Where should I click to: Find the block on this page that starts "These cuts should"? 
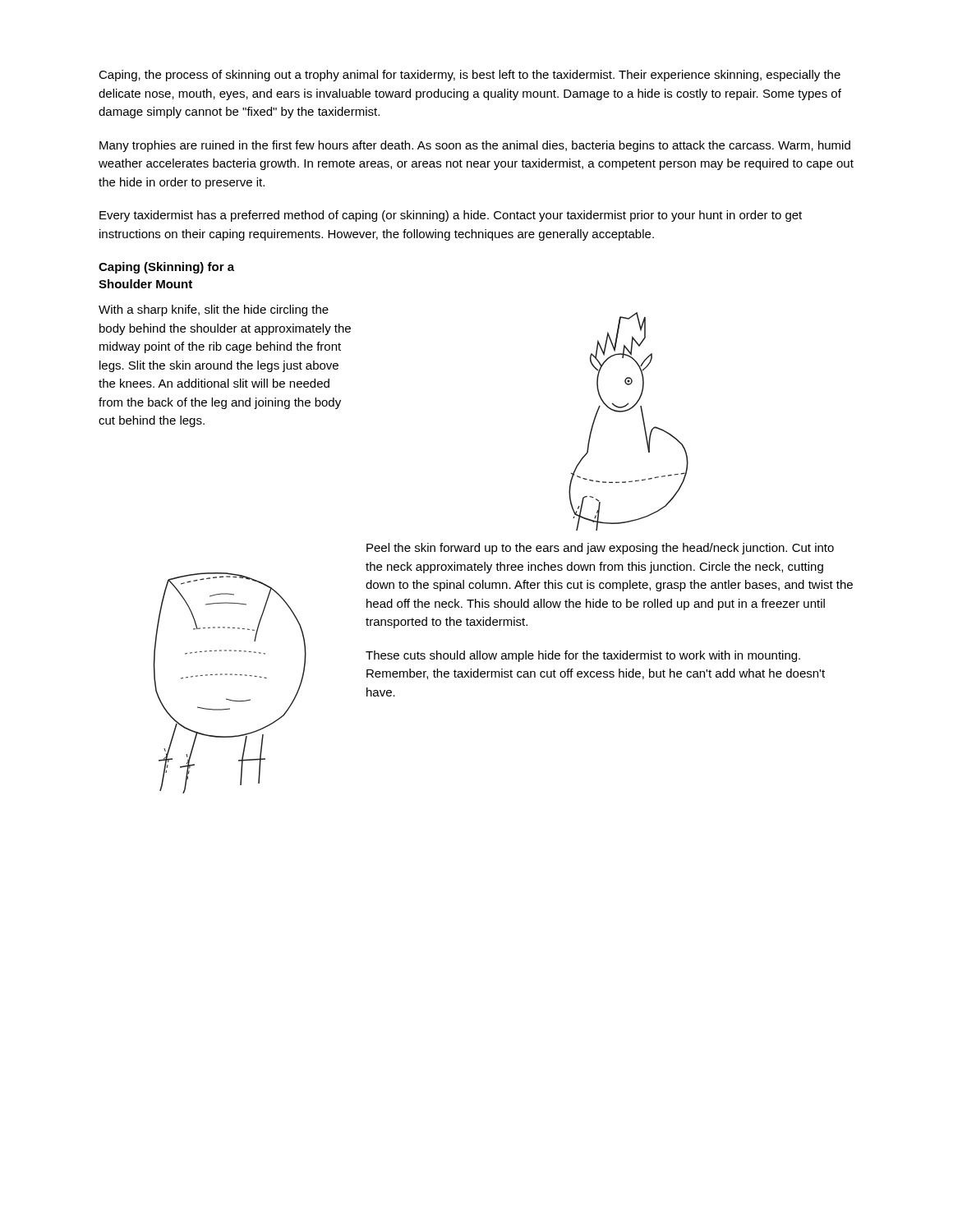[595, 673]
